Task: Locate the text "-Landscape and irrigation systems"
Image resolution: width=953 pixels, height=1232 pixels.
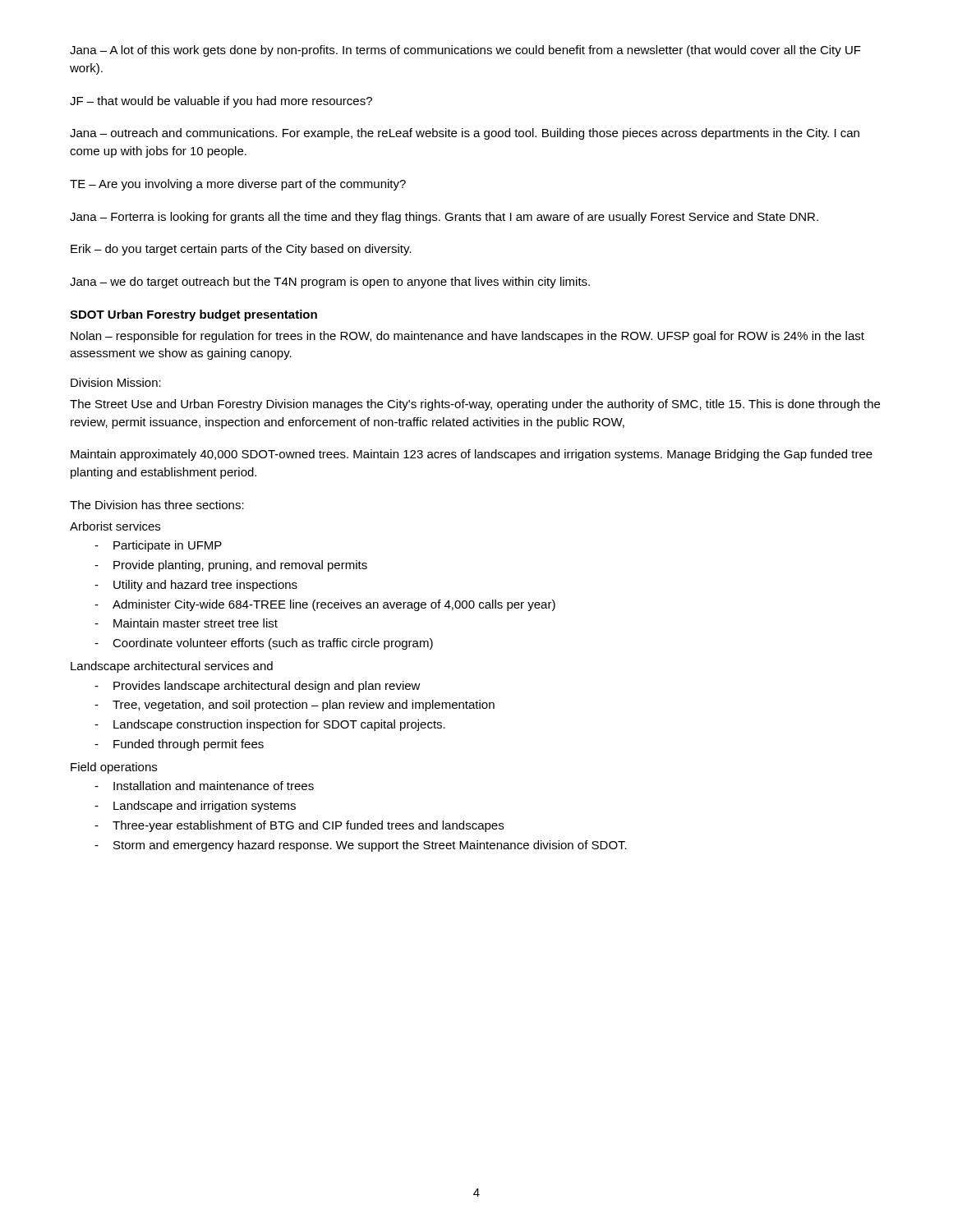Action: pyautogui.click(x=195, y=806)
